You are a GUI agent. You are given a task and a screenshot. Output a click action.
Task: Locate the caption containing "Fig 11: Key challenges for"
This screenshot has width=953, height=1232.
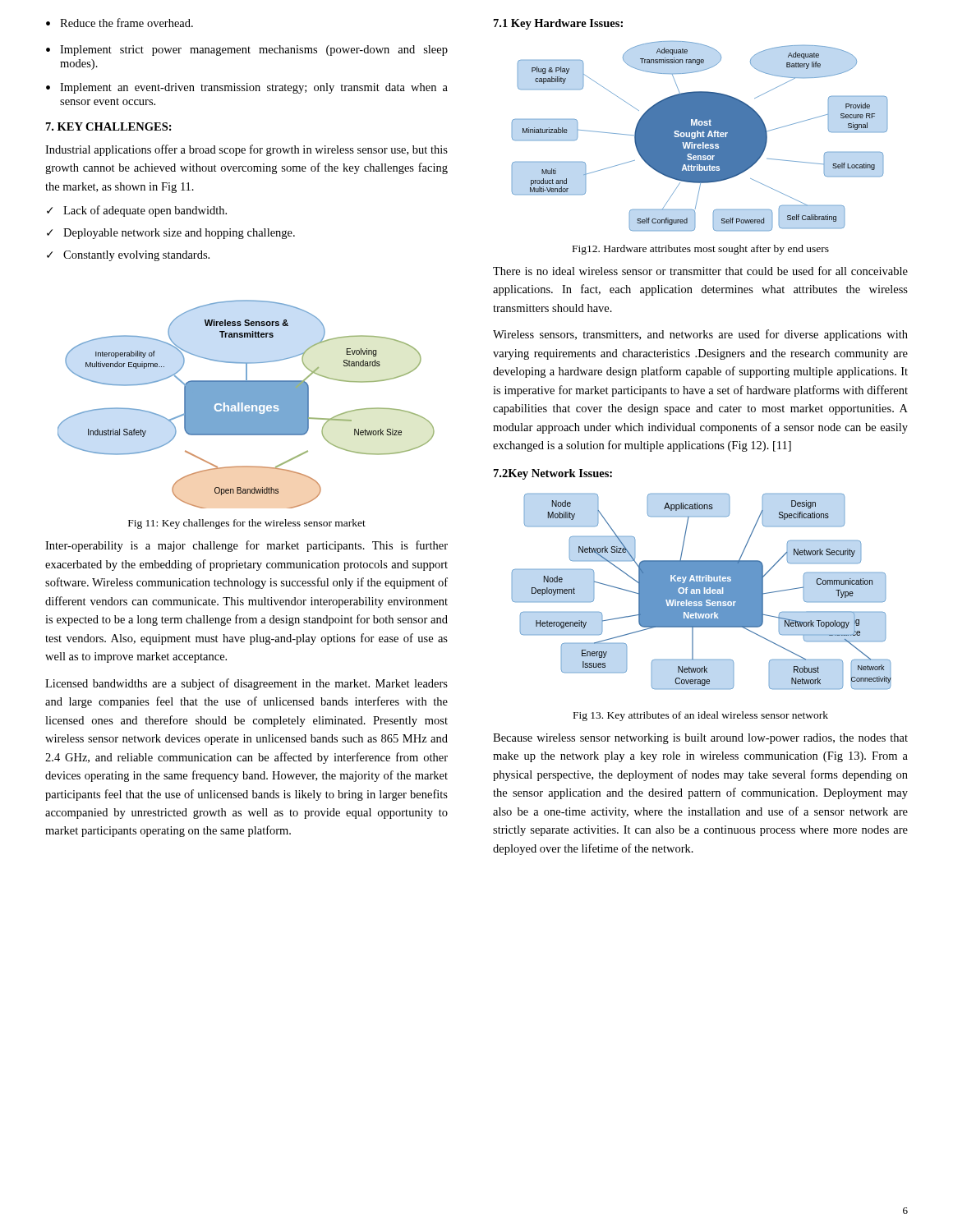click(x=246, y=523)
